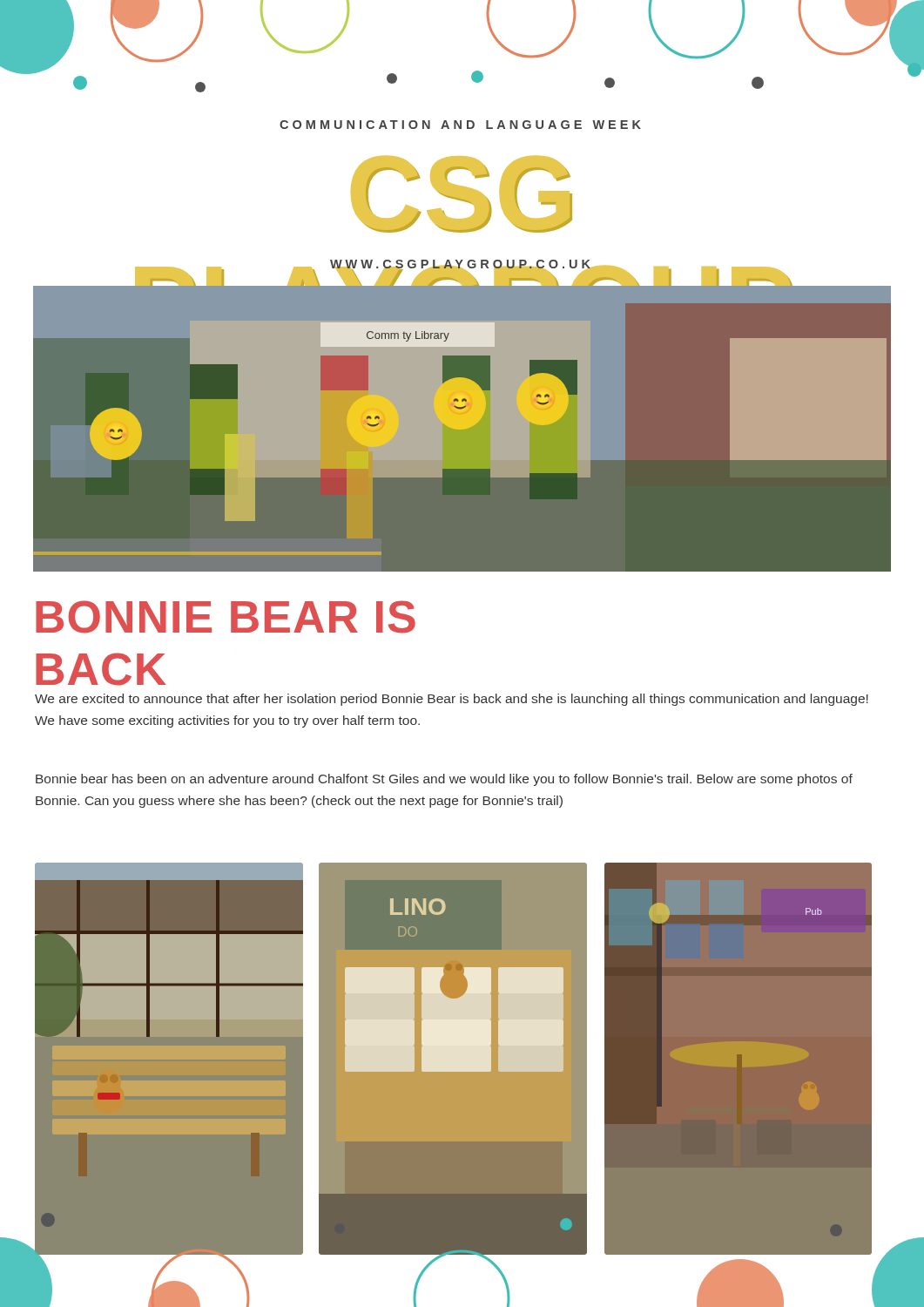Point to the text block starting "Bonnie bear has been on an"

(x=444, y=789)
